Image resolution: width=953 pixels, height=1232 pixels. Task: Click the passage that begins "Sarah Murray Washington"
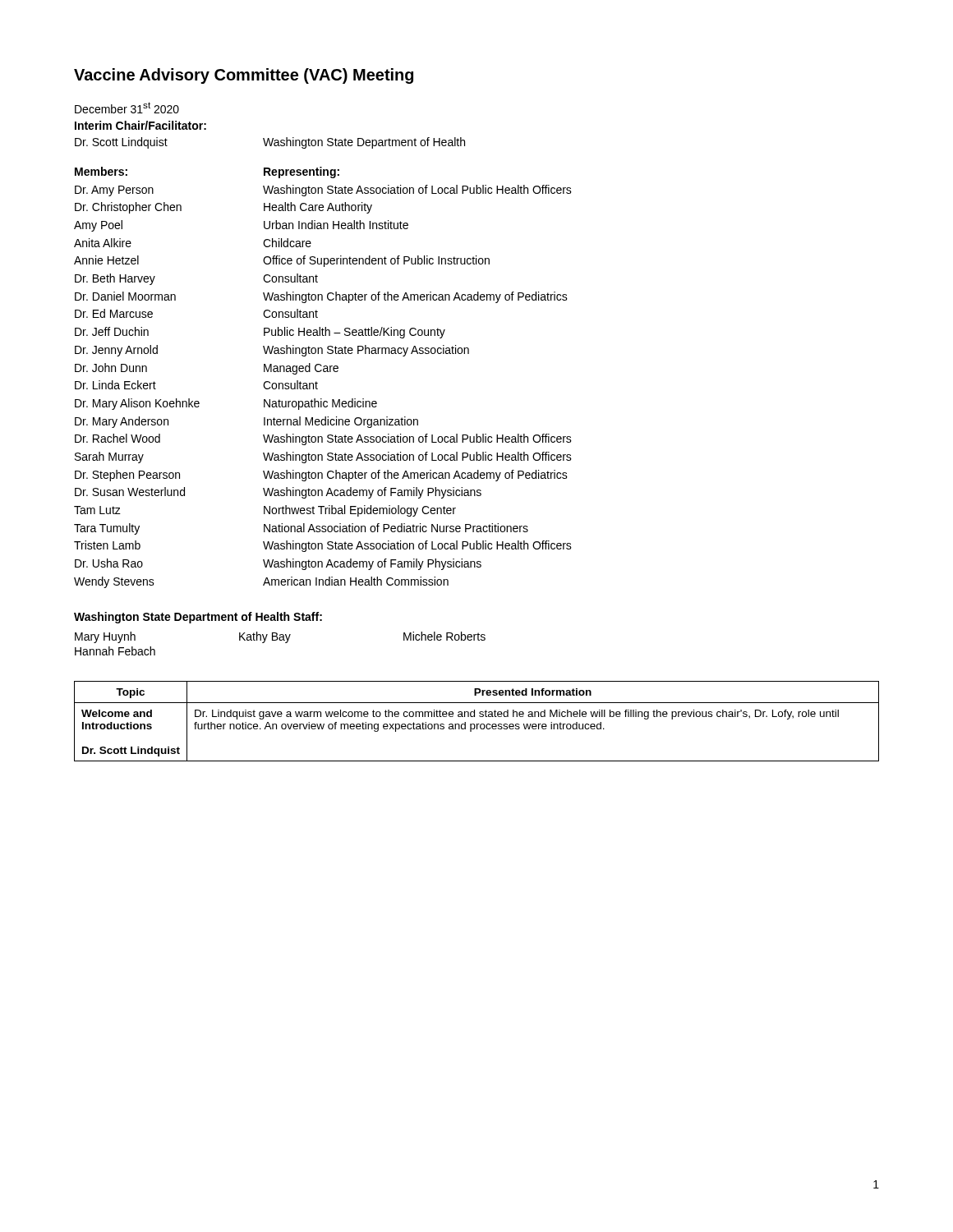(x=476, y=457)
